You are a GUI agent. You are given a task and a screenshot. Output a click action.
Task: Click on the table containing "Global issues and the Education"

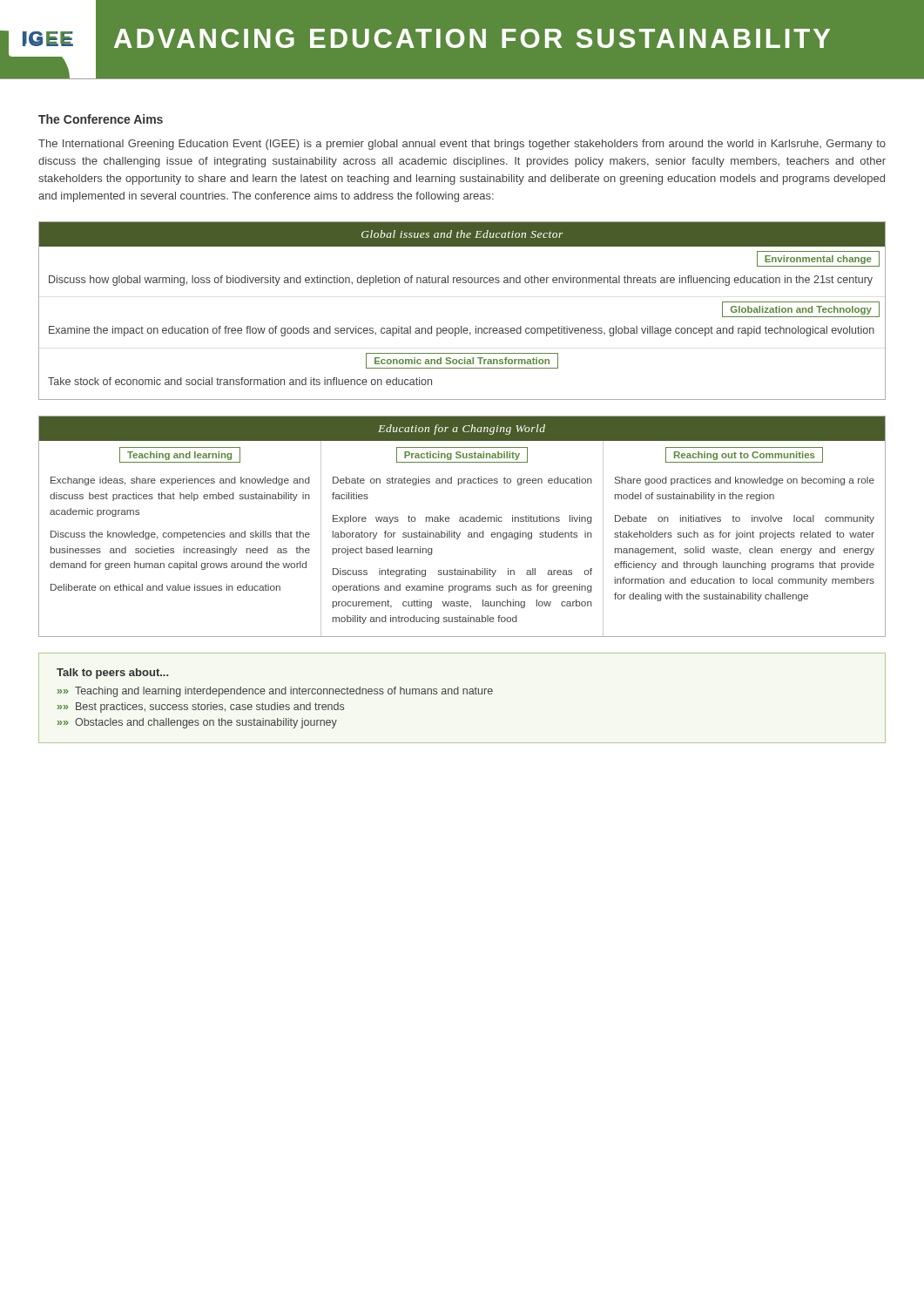pos(462,310)
